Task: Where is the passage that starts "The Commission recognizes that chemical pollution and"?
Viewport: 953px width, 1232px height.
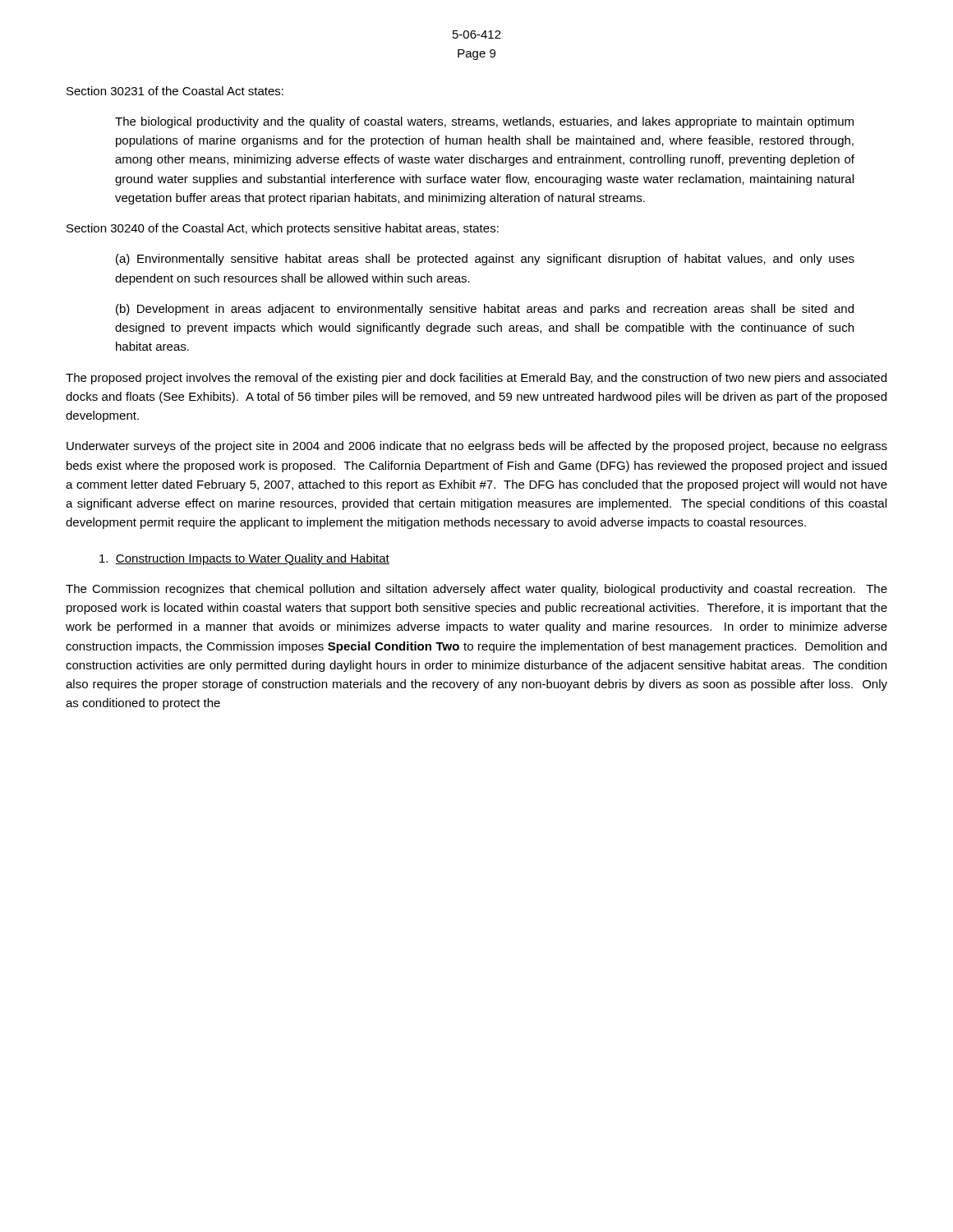Action: (476, 646)
